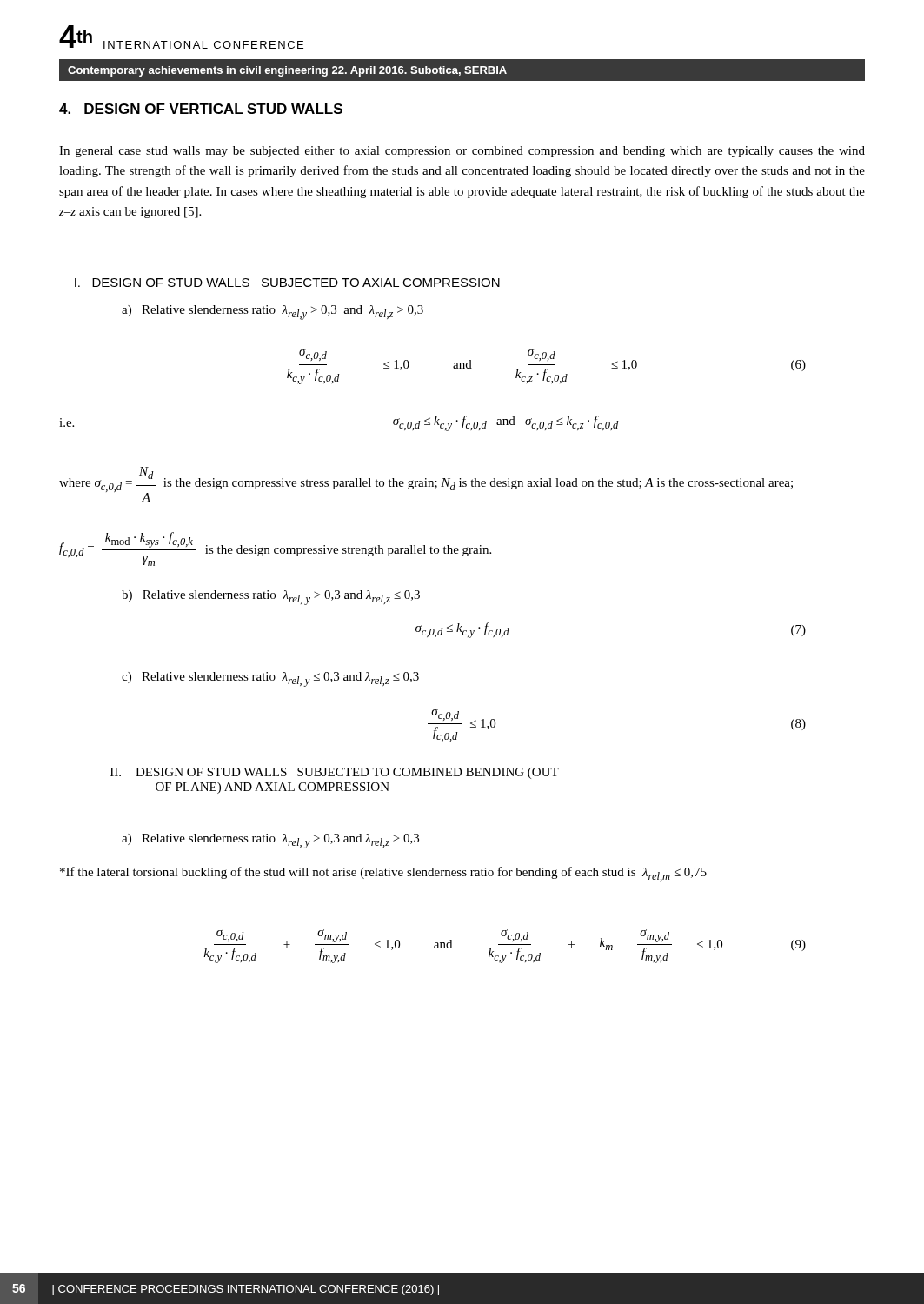Click the passage that begins "If the lateral torsional buckling of the"
Image resolution: width=924 pixels, height=1304 pixels.
383,874
